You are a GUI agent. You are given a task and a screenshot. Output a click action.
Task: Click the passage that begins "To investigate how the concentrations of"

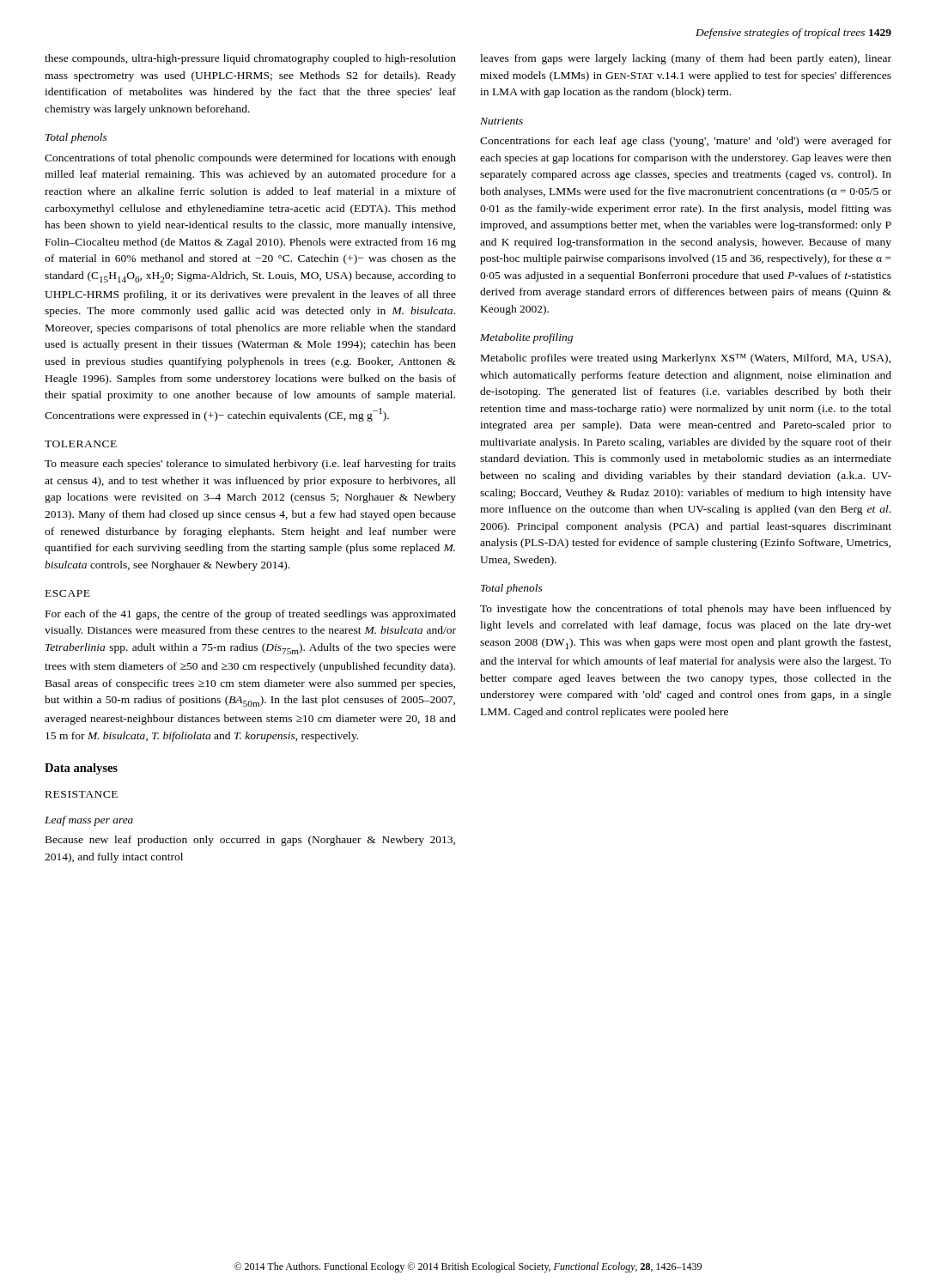pos(686,660)
